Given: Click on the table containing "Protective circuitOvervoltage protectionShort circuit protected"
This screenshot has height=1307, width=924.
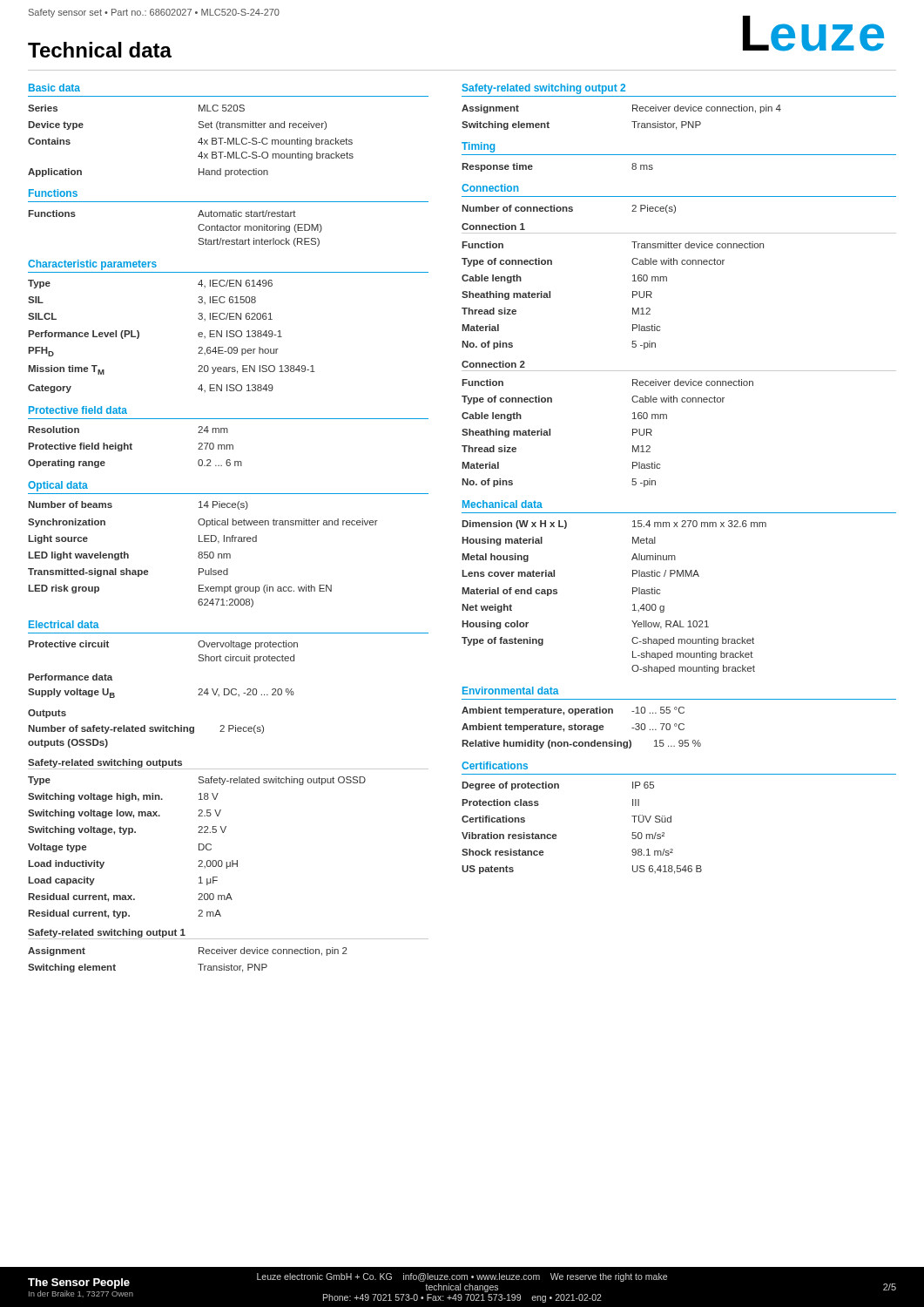Looking at the screenshot, I should [x=228, y=651].
